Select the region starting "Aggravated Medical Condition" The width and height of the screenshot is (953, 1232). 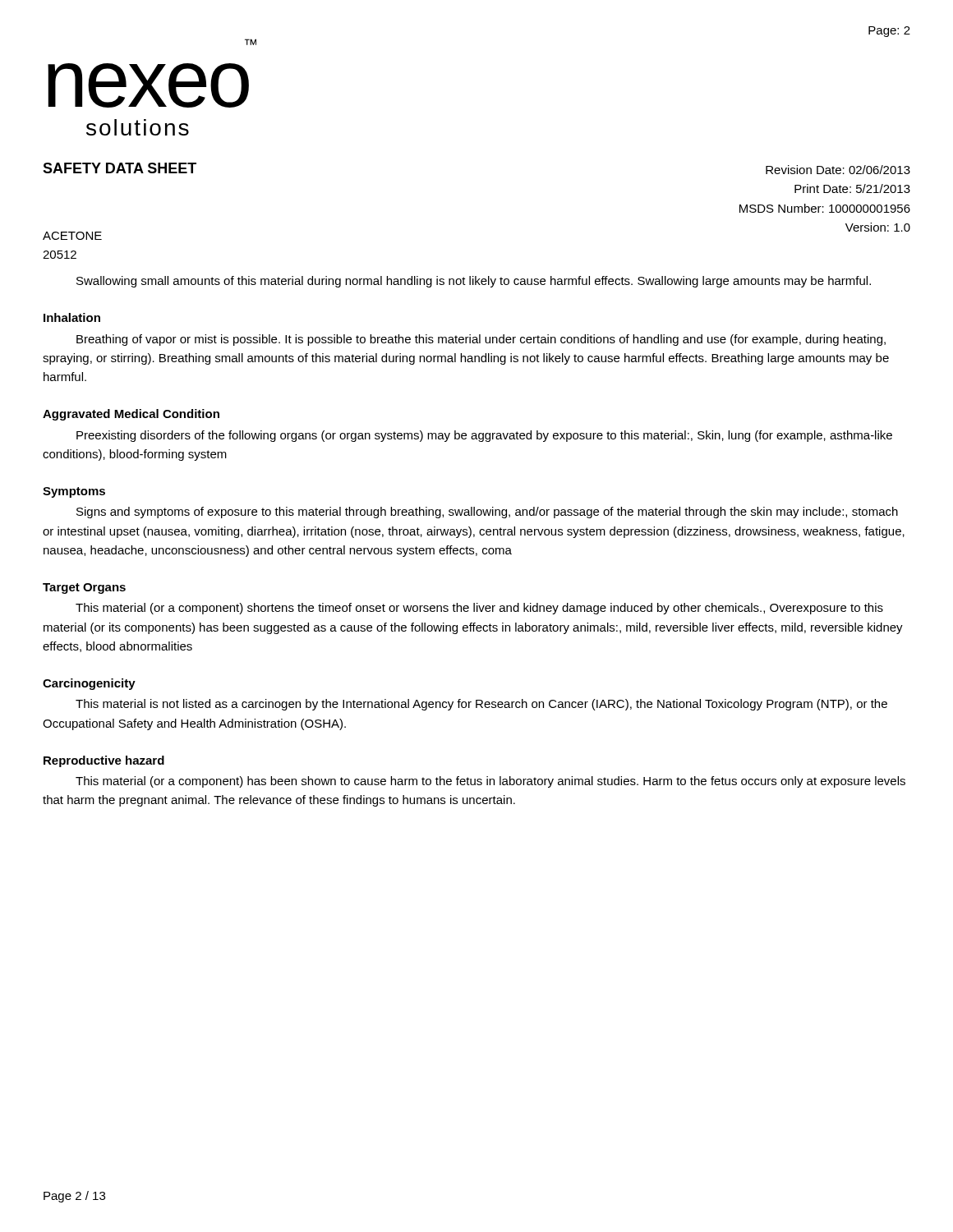point(131,414)
